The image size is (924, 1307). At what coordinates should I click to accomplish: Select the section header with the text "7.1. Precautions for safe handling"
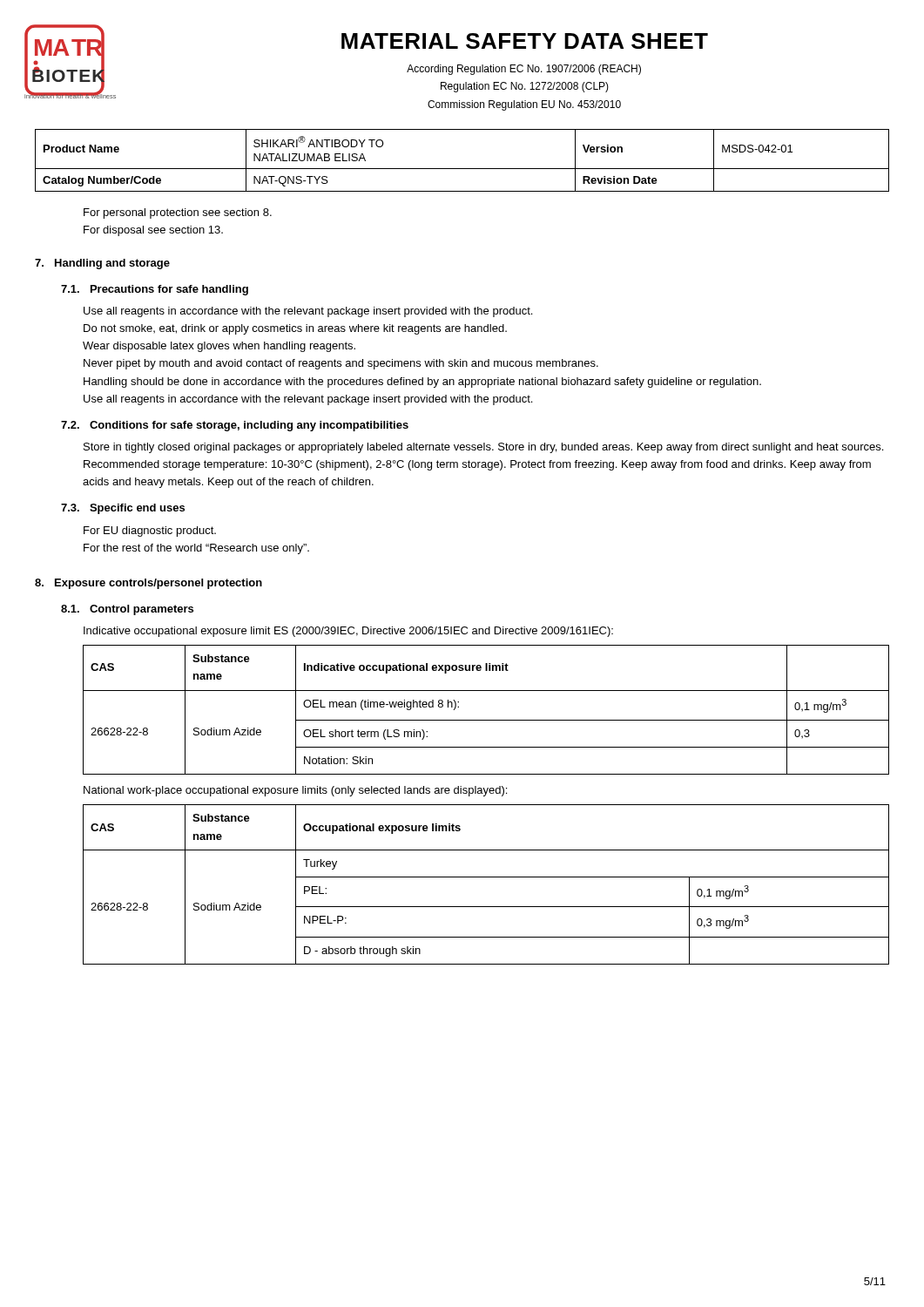[x=155, y=289]
